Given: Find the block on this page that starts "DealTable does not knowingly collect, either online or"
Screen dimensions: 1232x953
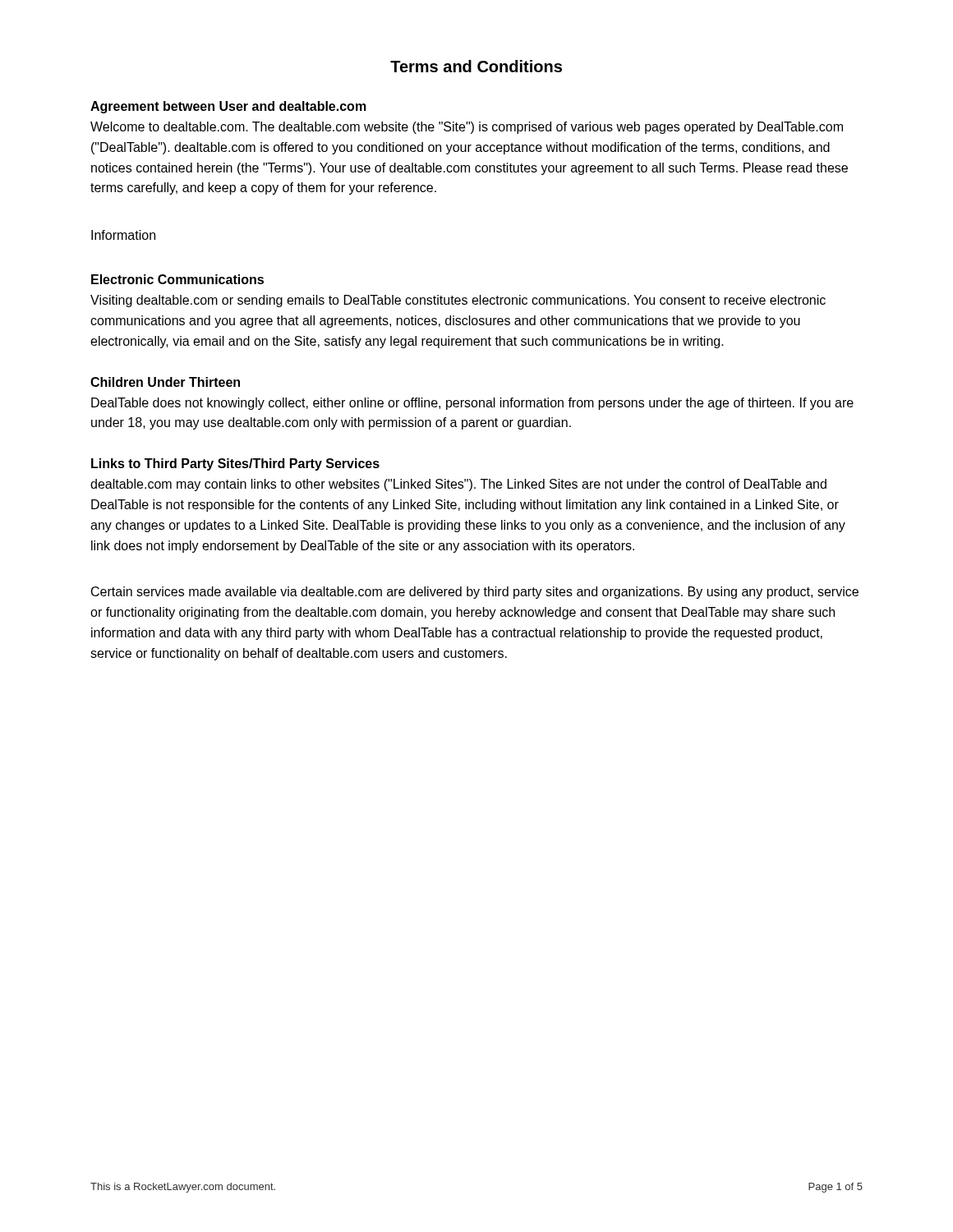Looking at the screenshot, I should coord(472,413).
